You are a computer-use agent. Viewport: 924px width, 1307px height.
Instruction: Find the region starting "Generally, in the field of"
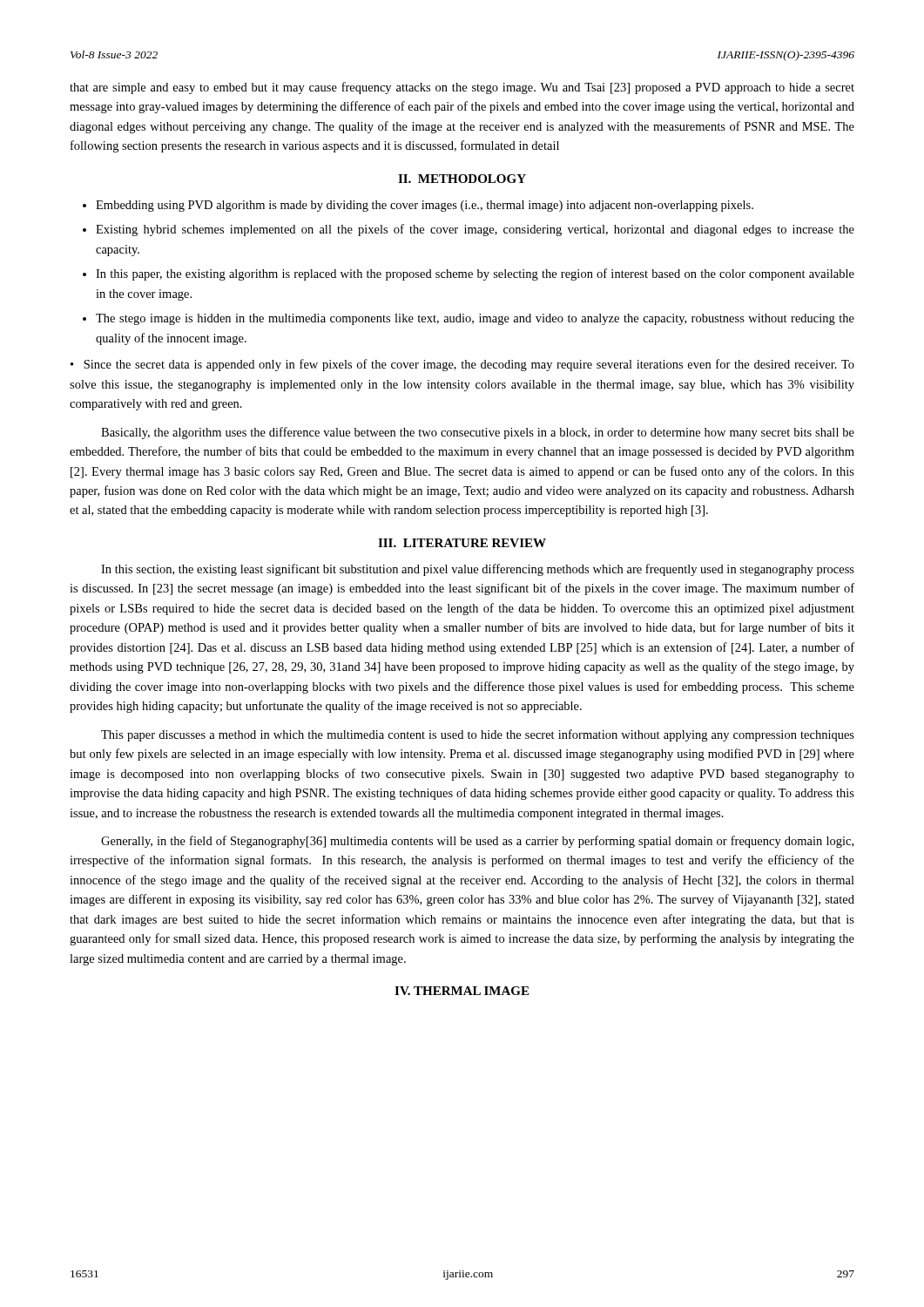tap(462, 900)
